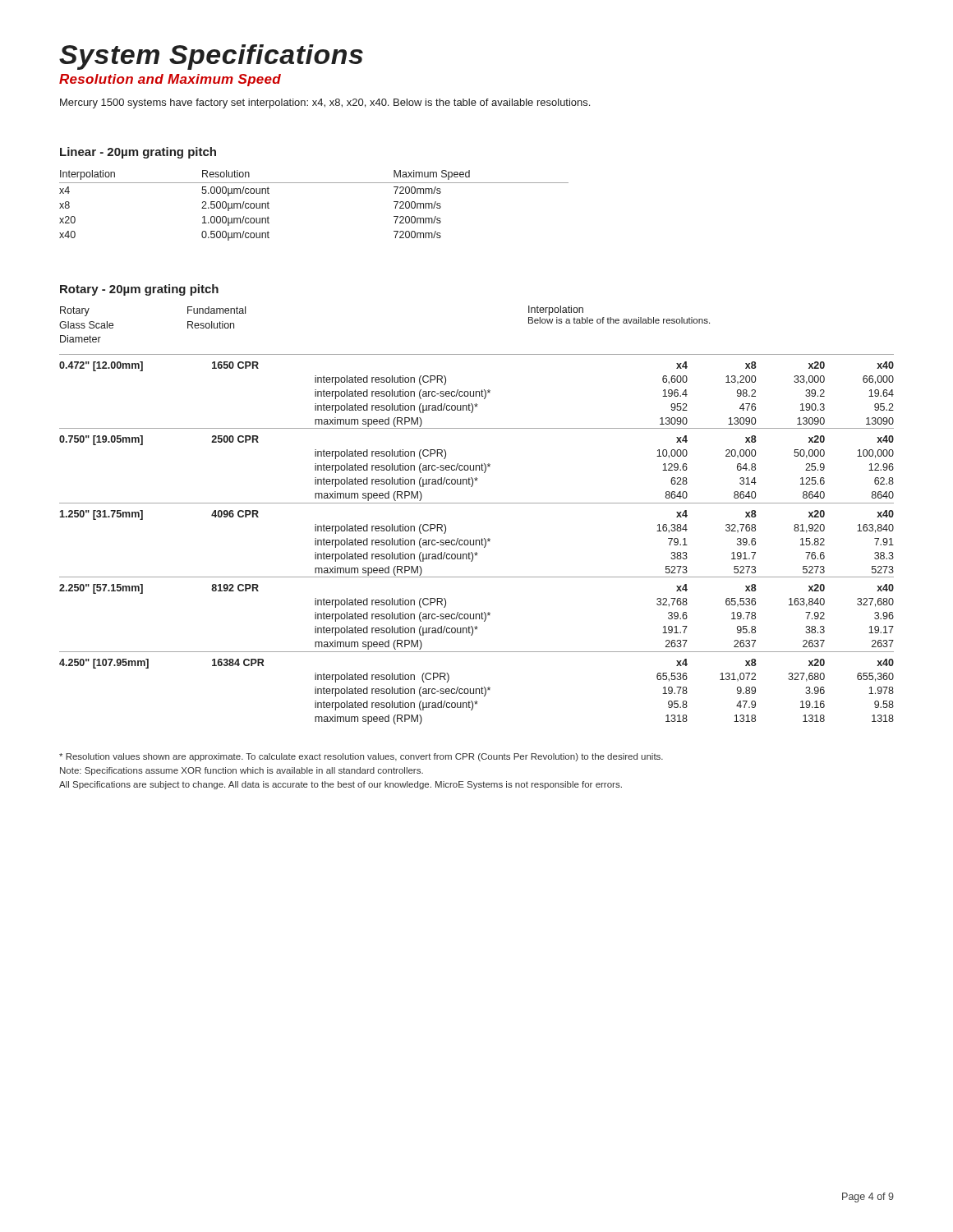The width and height of the screenshot is (953, 1232).
Task: Select the table that reads "Maximum Speed"
Action: pyautogui.click(x=476, y=205)
